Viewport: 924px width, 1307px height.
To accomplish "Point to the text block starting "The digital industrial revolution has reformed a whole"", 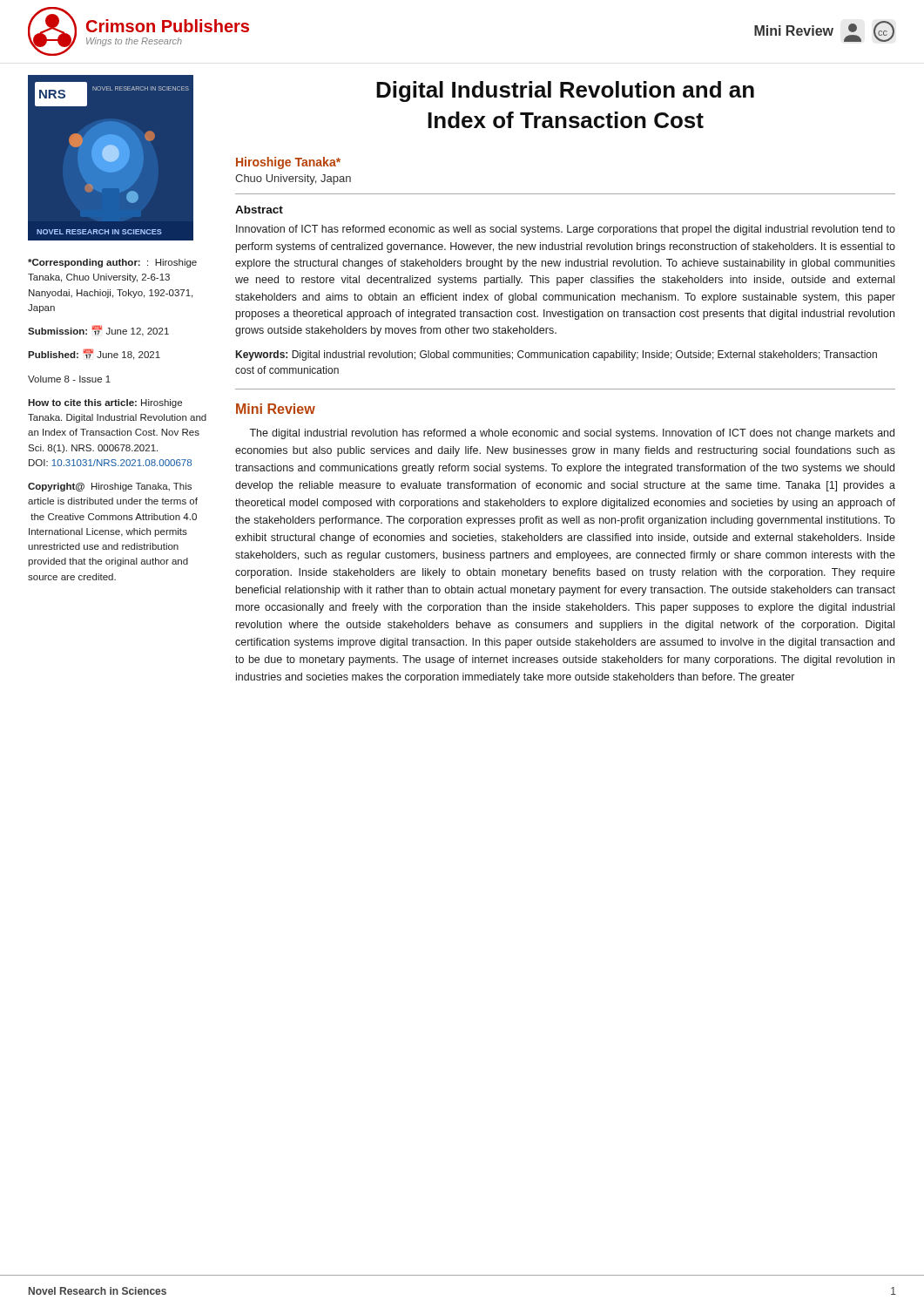I will [565, 555].
